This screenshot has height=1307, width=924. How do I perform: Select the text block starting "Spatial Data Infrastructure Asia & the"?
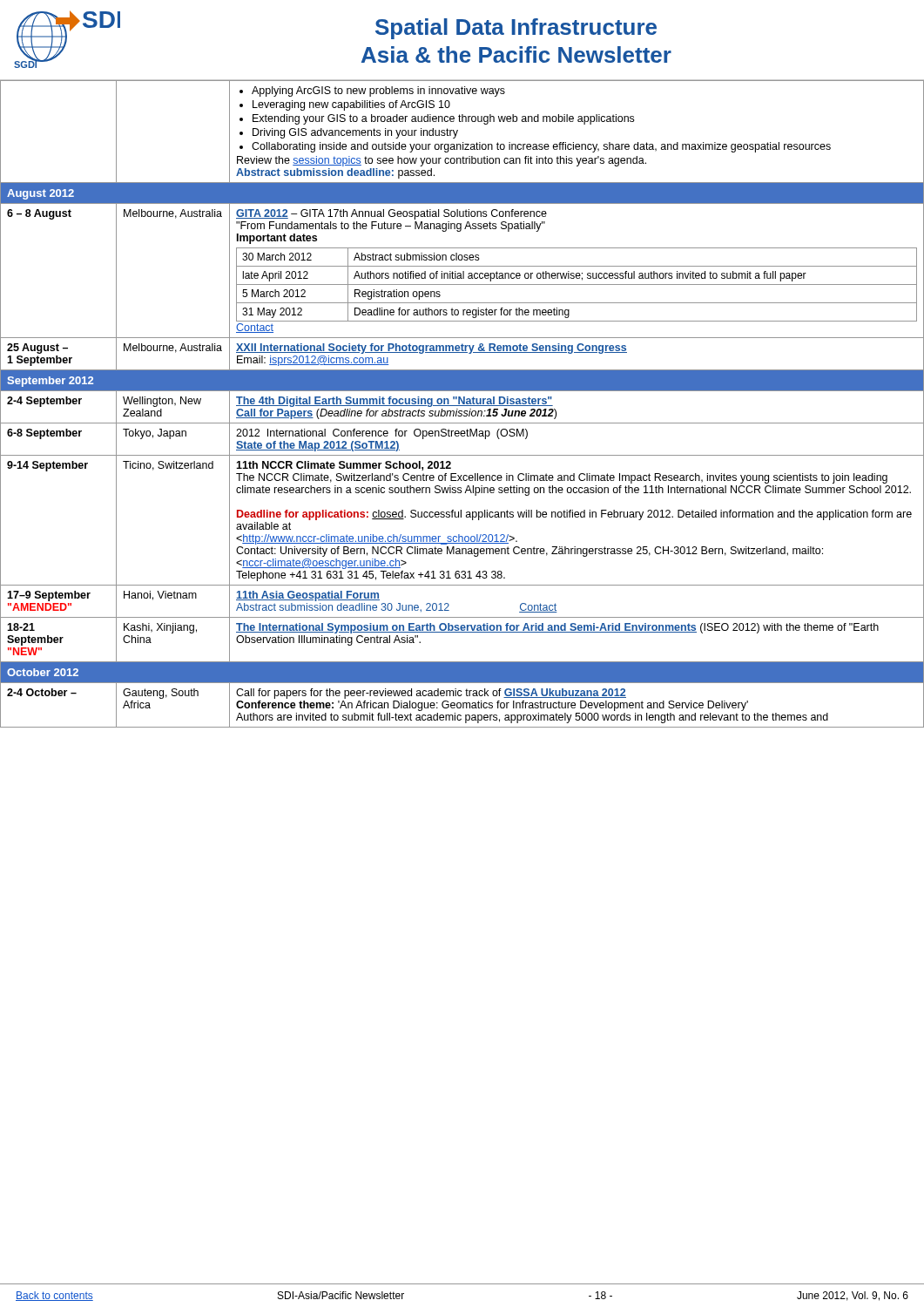[516, 41]
